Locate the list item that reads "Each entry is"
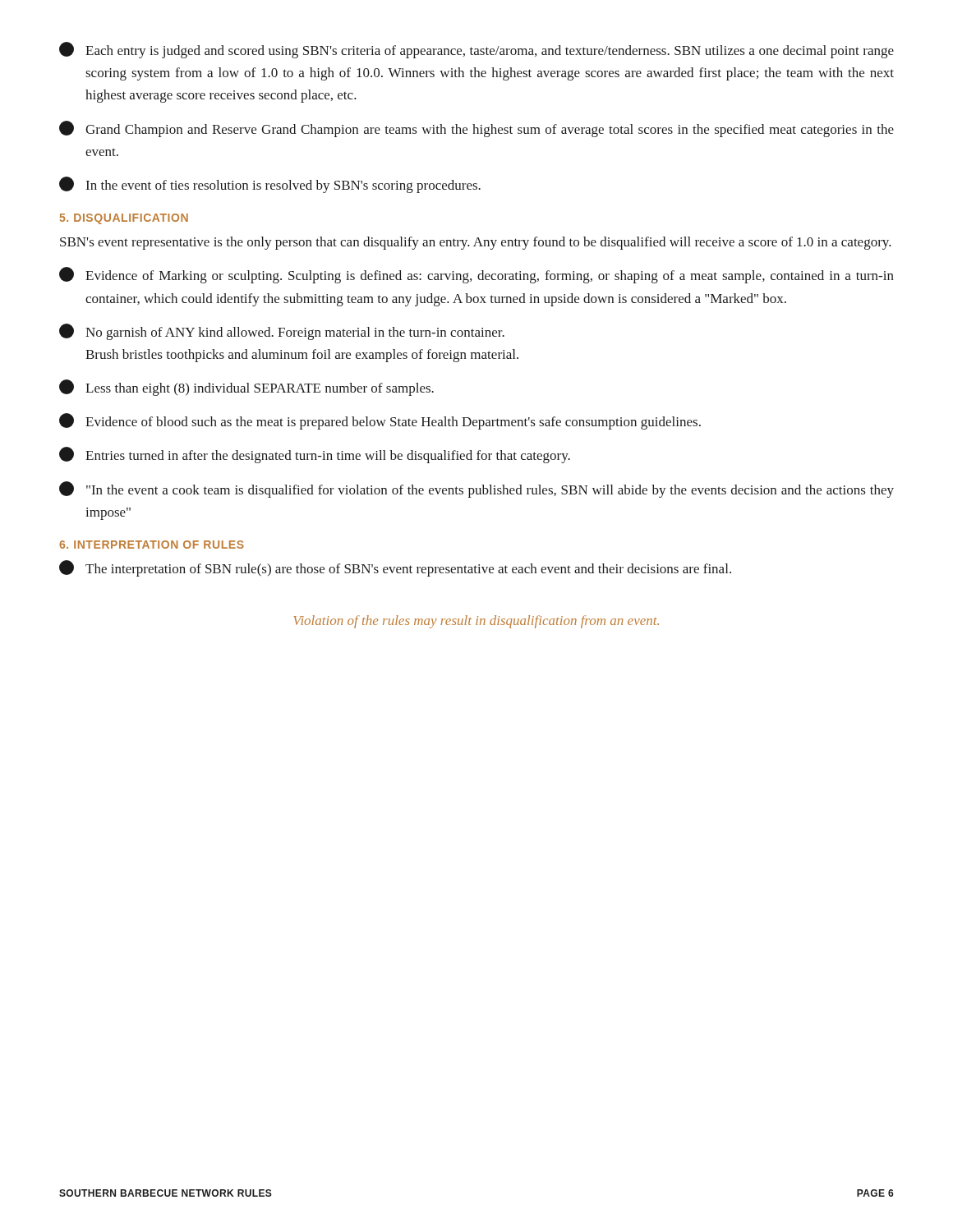 tap(476, 73)
